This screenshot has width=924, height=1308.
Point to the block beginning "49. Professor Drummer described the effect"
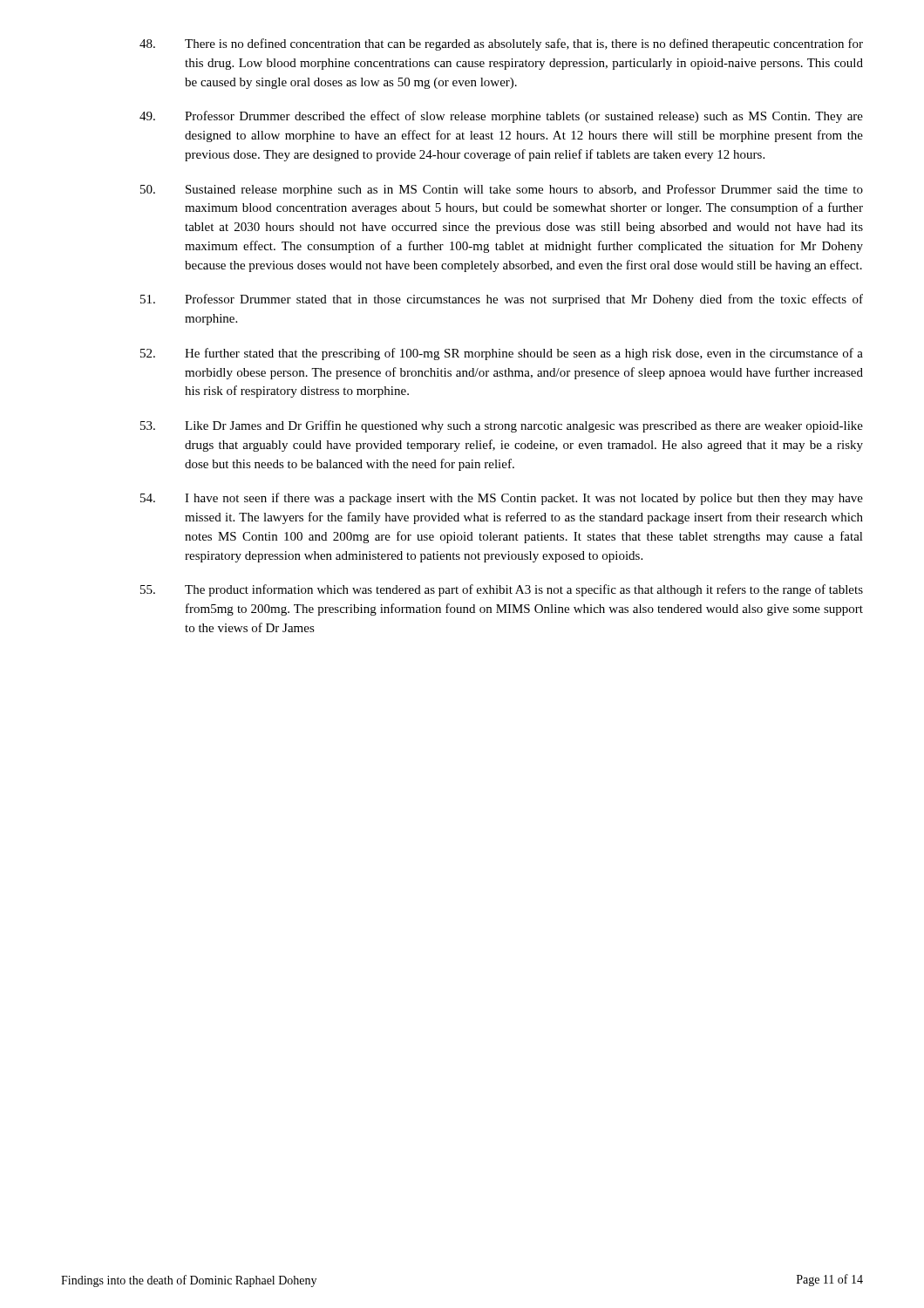click(501, 136)
